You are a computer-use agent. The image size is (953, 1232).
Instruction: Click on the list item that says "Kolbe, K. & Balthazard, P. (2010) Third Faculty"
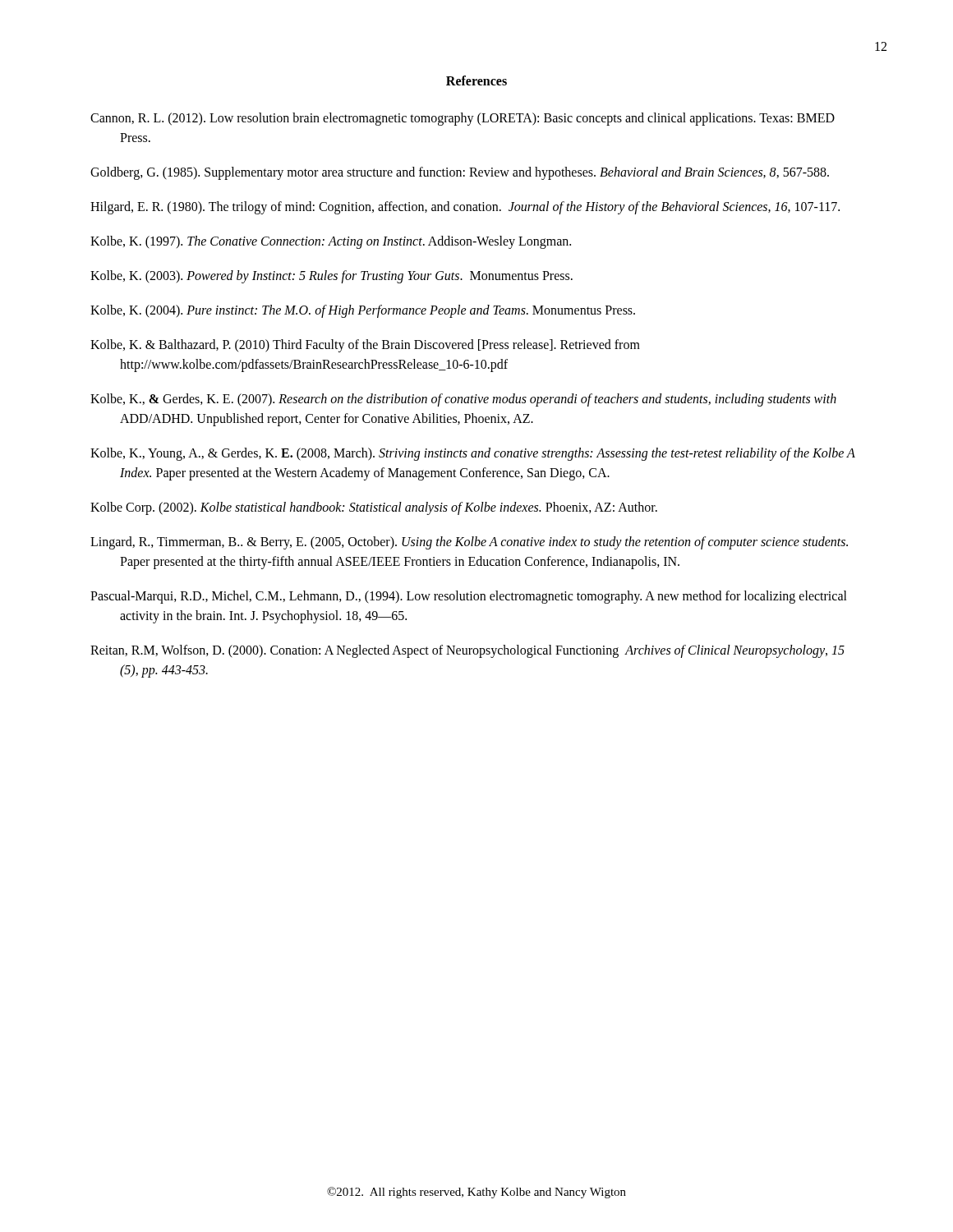pyautogui.click(x=365, y=354)
